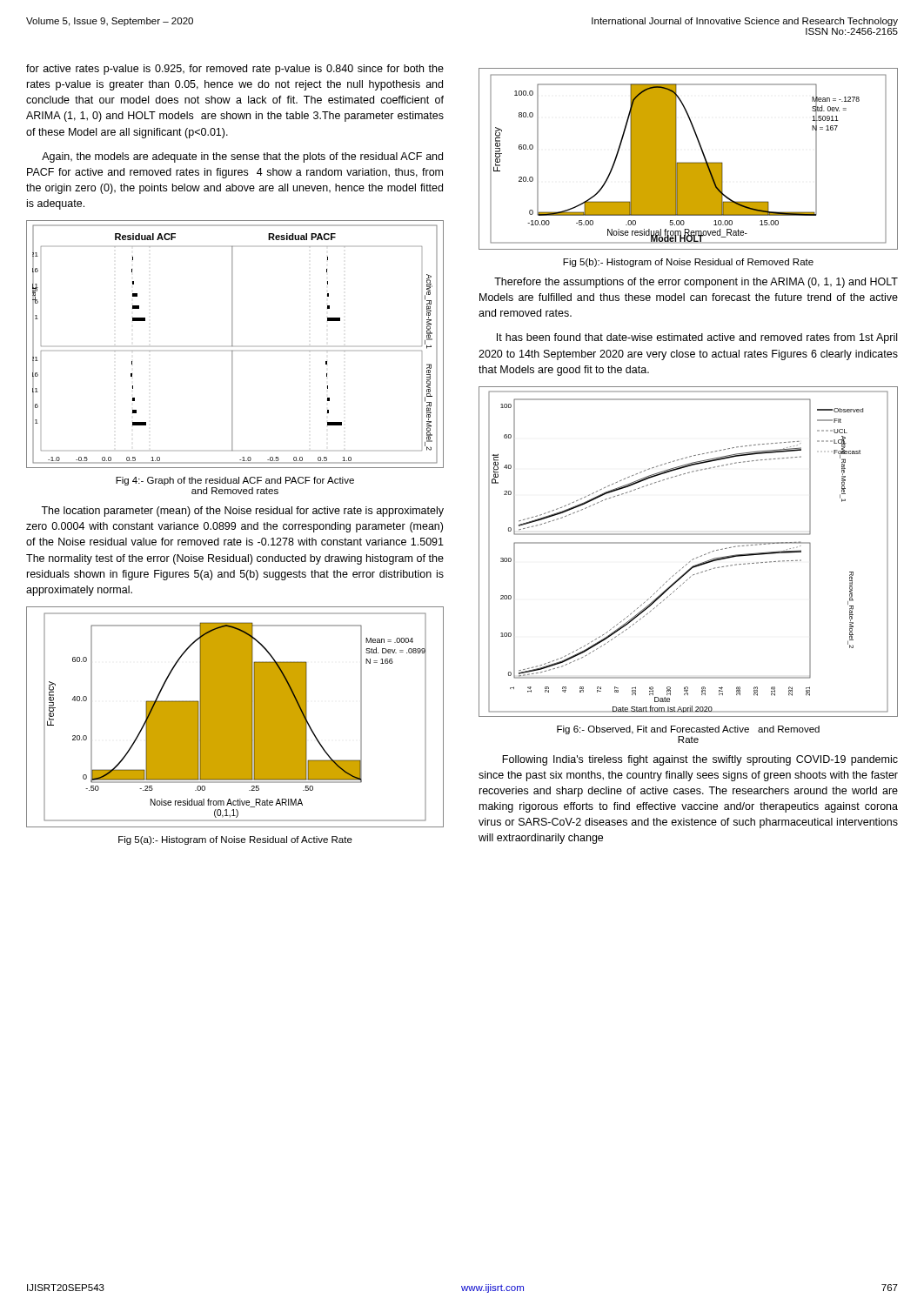Click on the text block that reads "Therefore the assumptions of the error component"
The width and height of the screenshot is (924, 1305).
(688, 298)
